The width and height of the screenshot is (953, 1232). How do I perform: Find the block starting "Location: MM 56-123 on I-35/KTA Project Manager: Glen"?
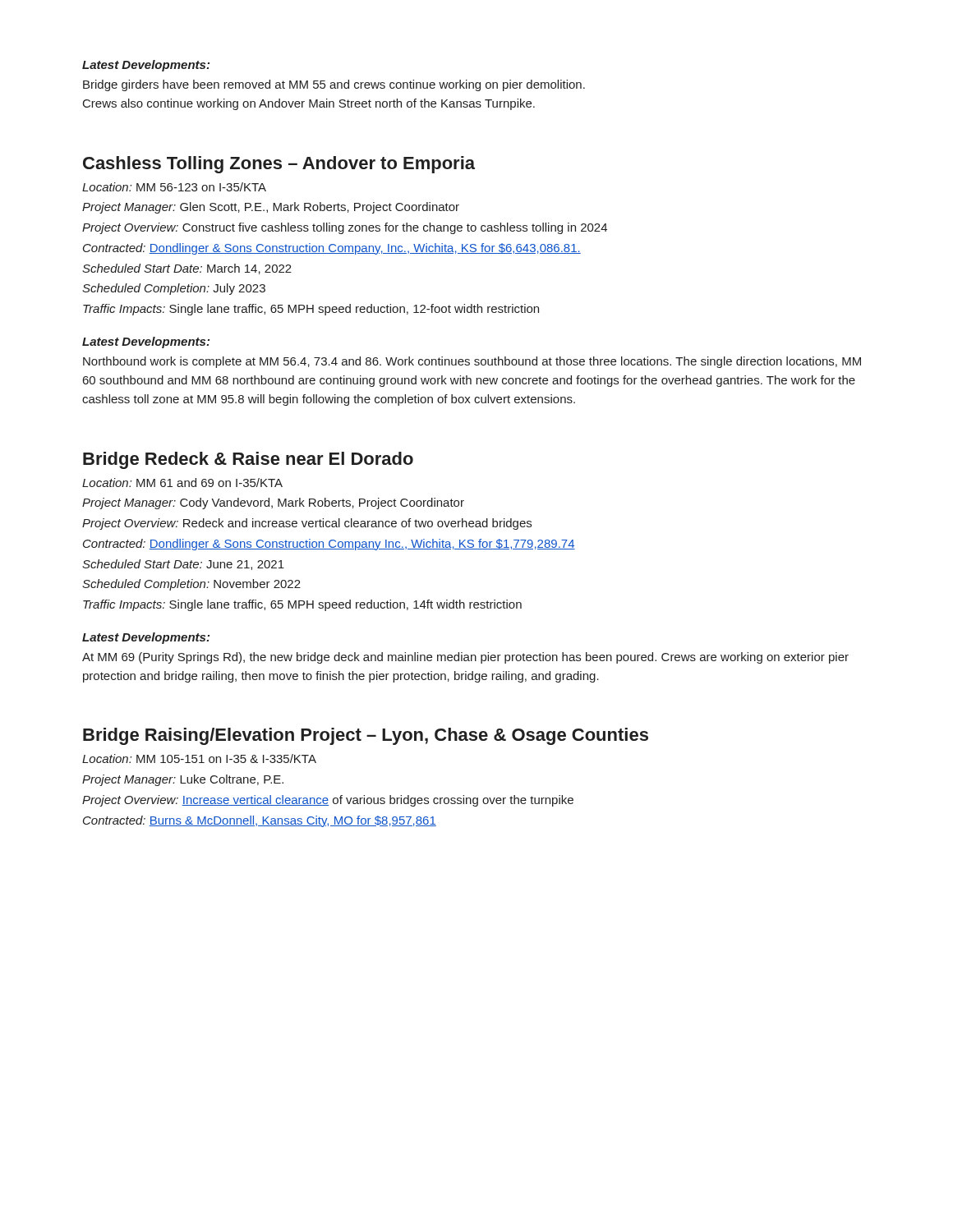pos(345,247)
